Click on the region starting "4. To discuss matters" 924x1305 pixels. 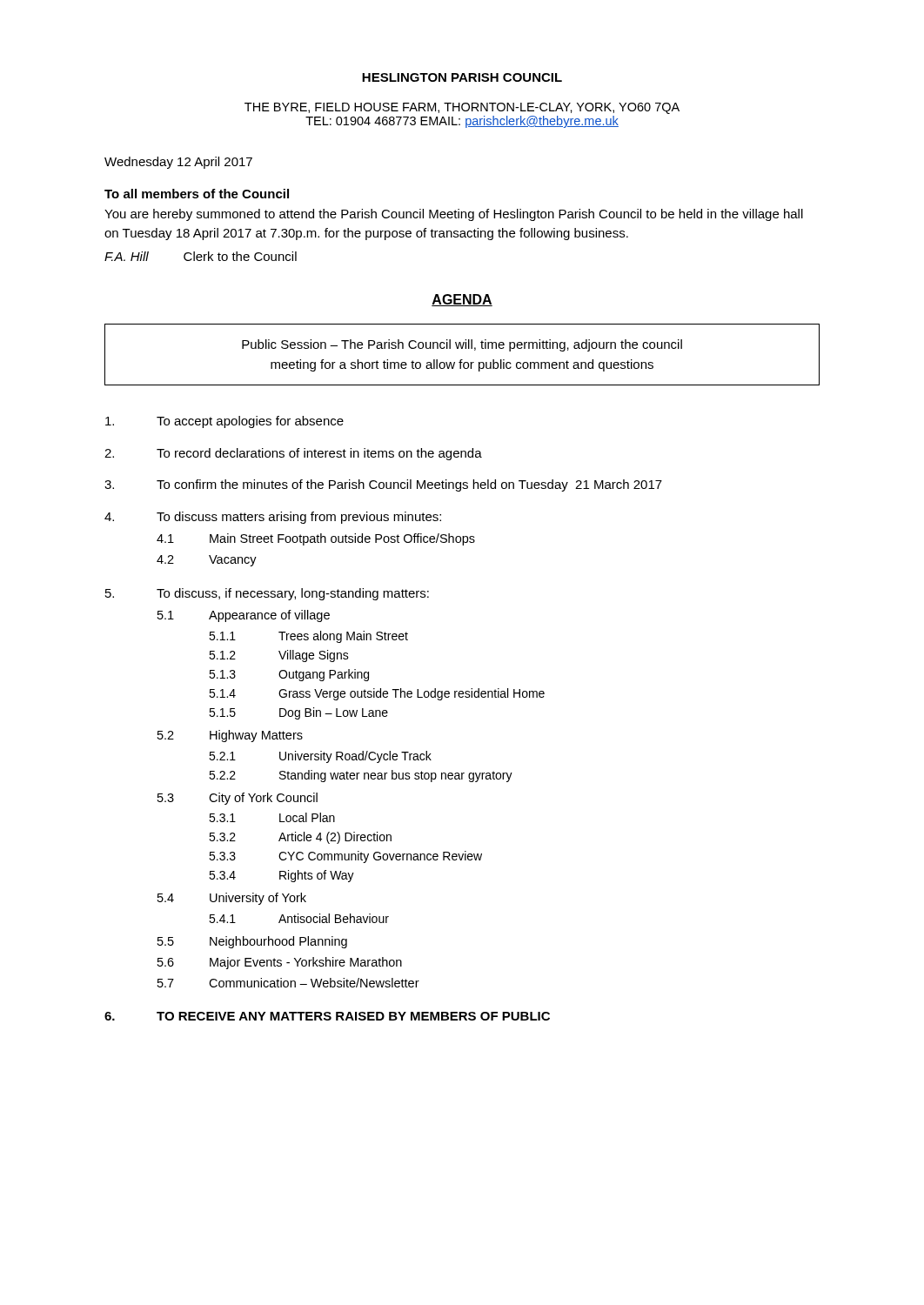tap(462, 539)
